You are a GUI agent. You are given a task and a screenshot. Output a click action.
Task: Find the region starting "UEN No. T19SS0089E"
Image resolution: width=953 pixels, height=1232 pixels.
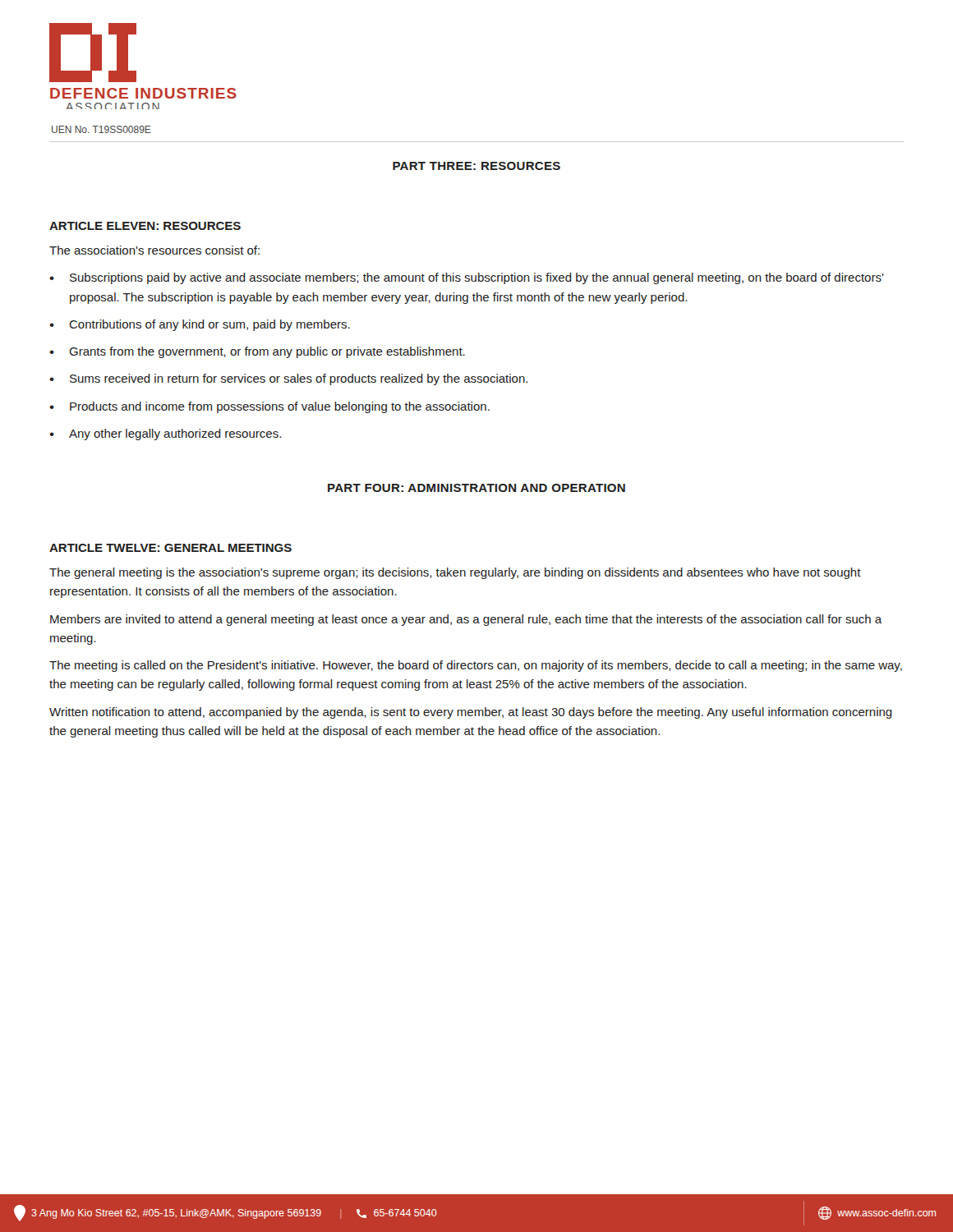[x=101, y=130]
